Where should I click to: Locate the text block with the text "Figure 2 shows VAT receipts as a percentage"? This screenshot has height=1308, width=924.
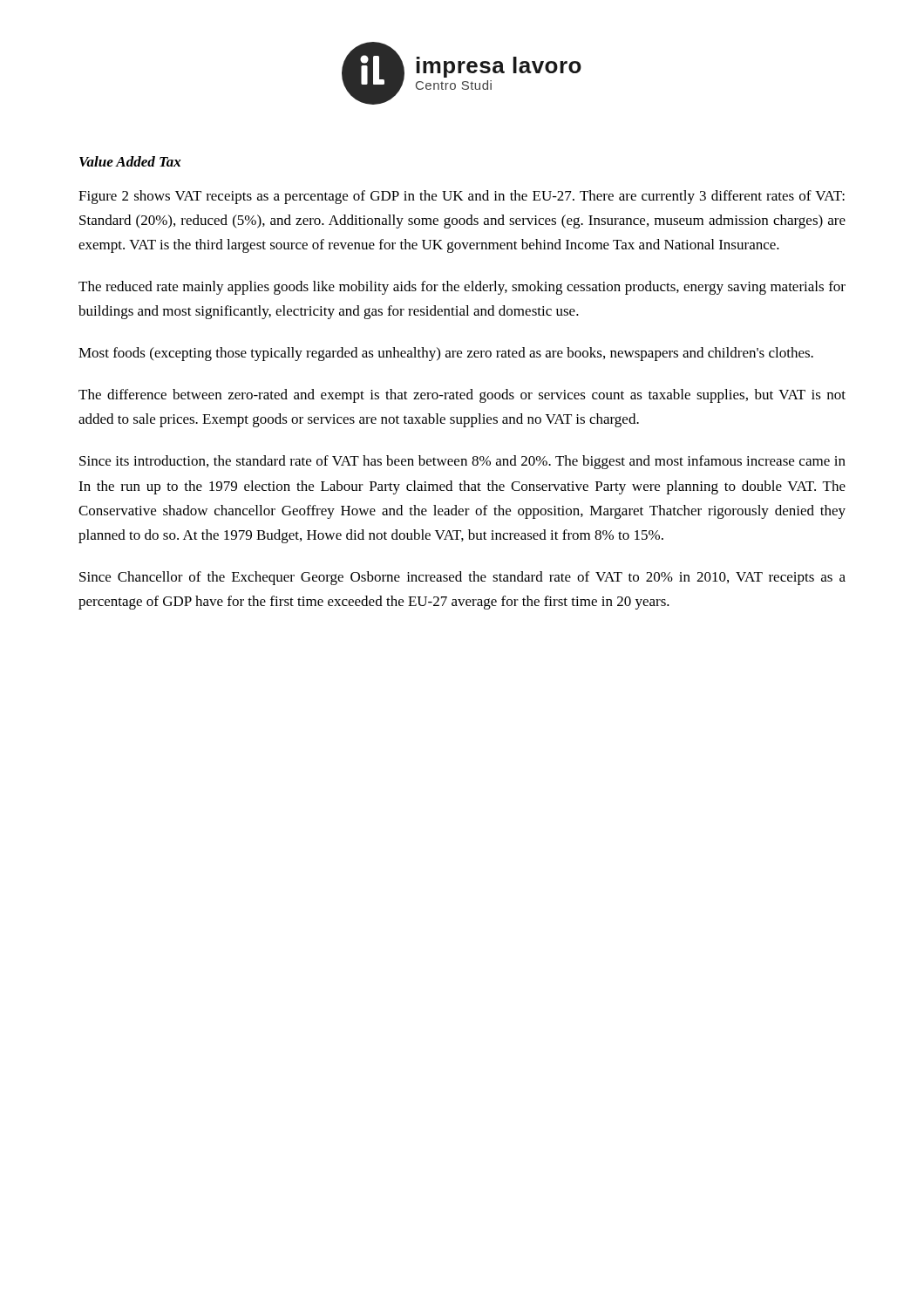(x=462, y=220)
